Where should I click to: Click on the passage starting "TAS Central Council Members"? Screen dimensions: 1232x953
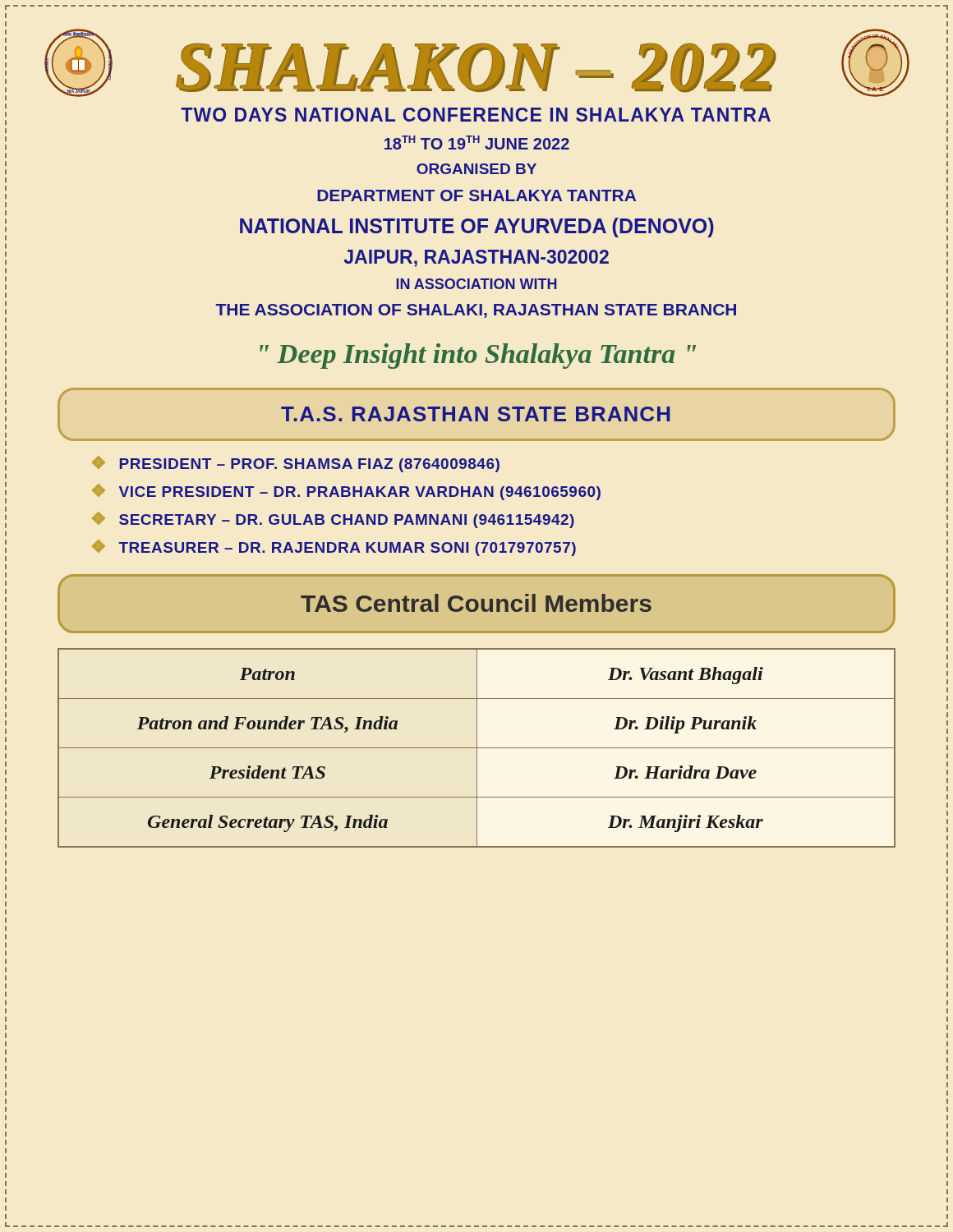[476, 604]
